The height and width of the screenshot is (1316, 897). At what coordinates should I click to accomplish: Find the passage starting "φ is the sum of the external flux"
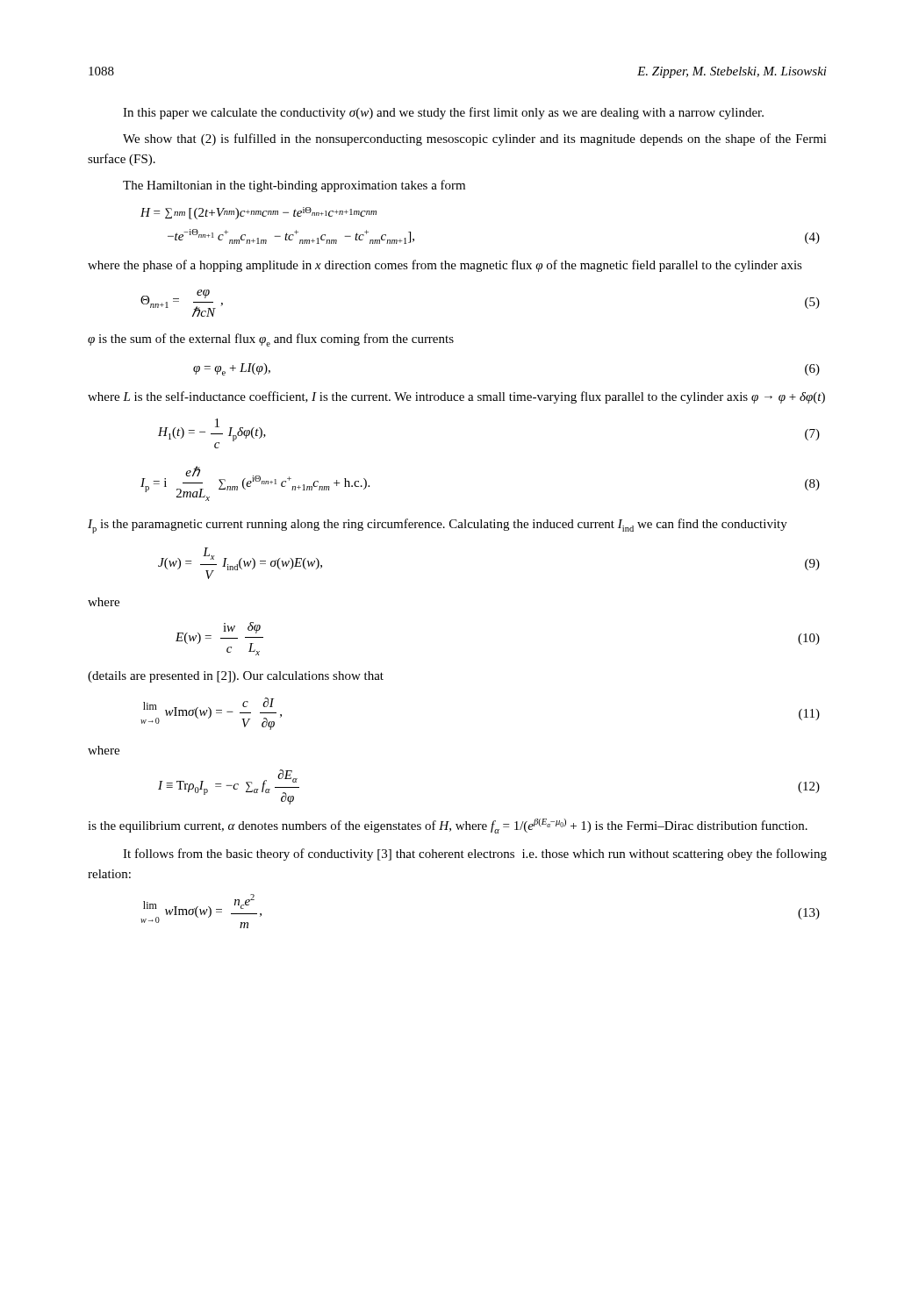(x=271, y=340)
